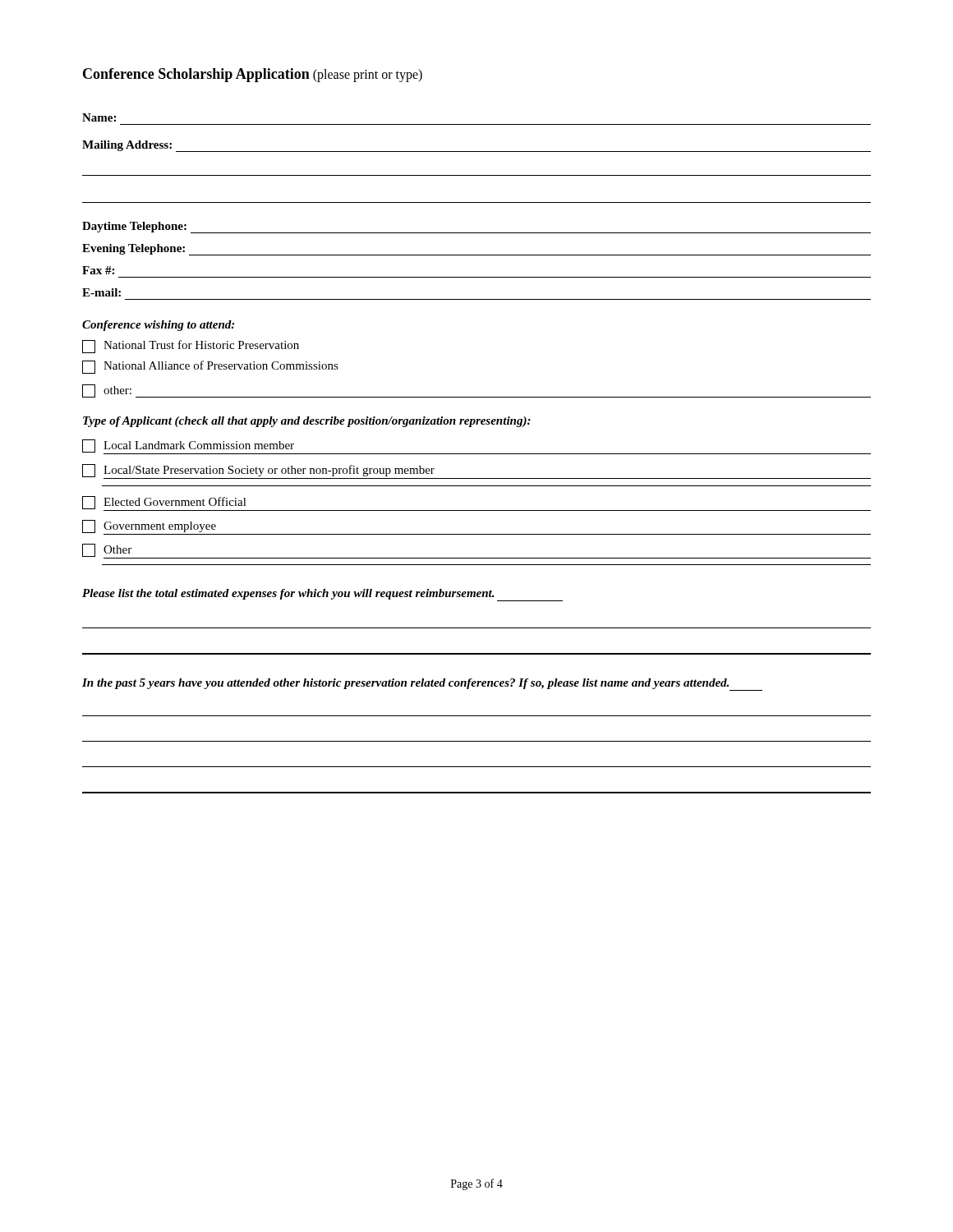
Task: Point to "Evening Telephone:"
Action: (476, 247)
